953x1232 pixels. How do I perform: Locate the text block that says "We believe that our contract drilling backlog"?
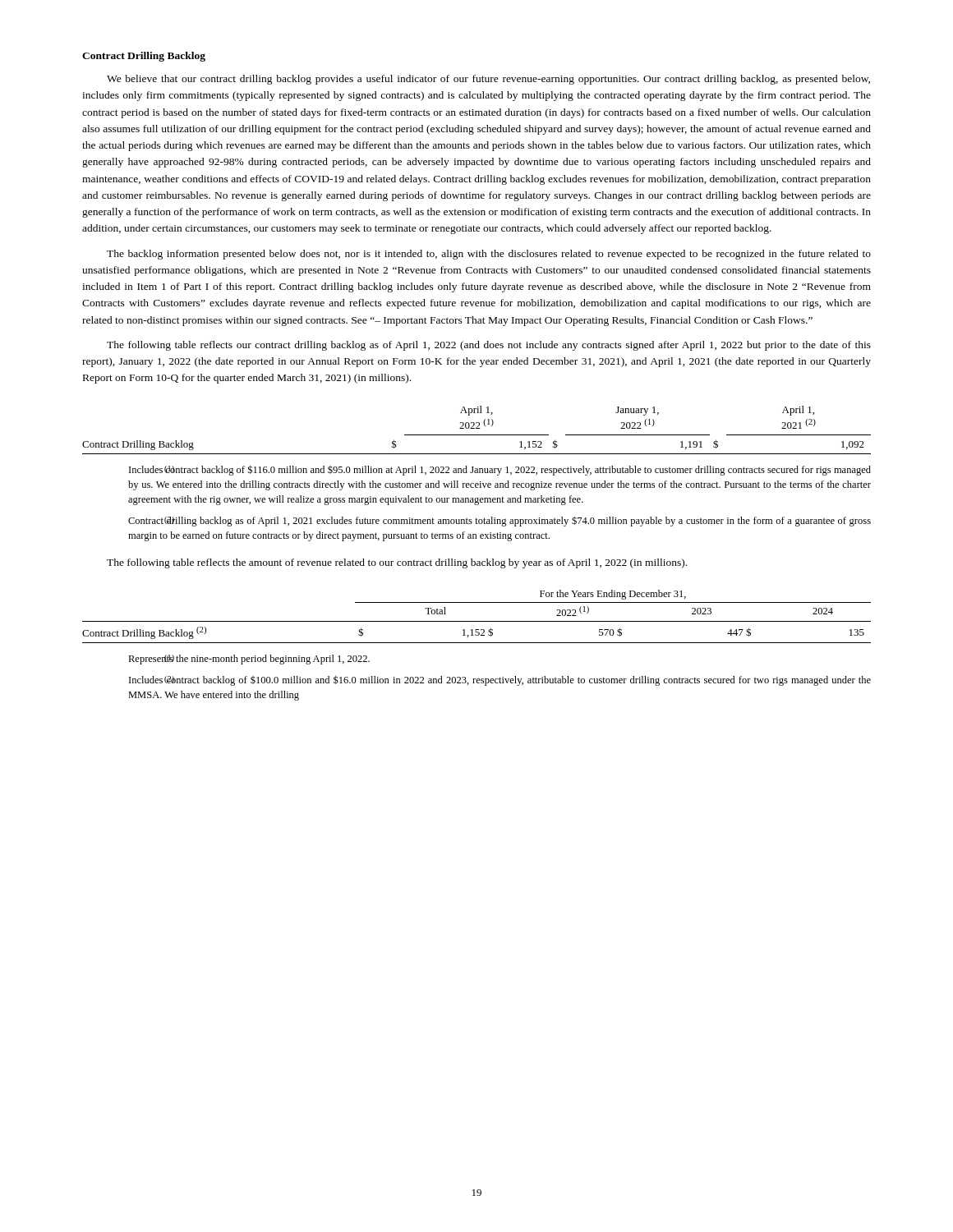476,153
